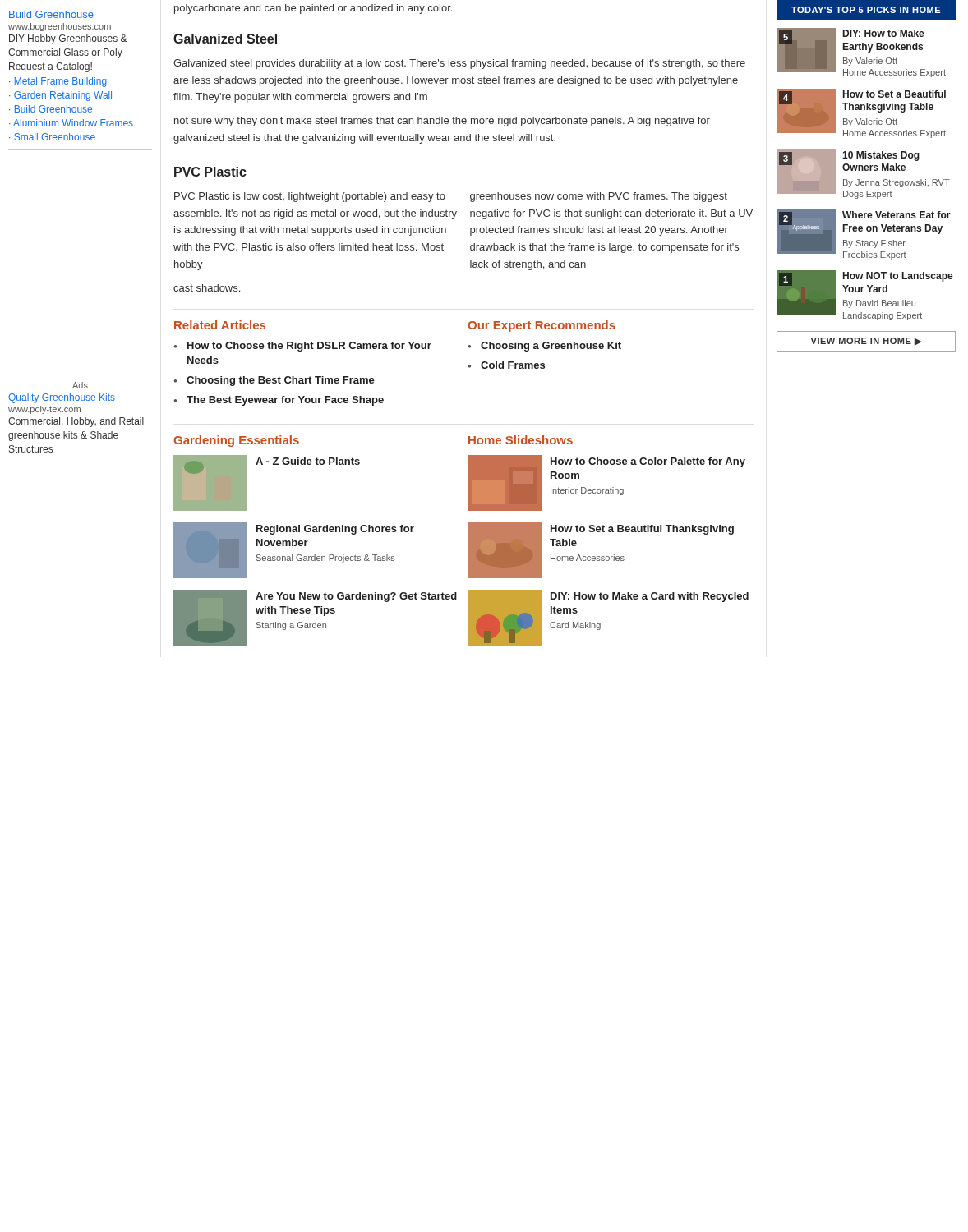The height and width of the screenshot is (1232, 968).
Task: Click on the section header that says "Gardening Essentials"
Action: pos(236,440)
